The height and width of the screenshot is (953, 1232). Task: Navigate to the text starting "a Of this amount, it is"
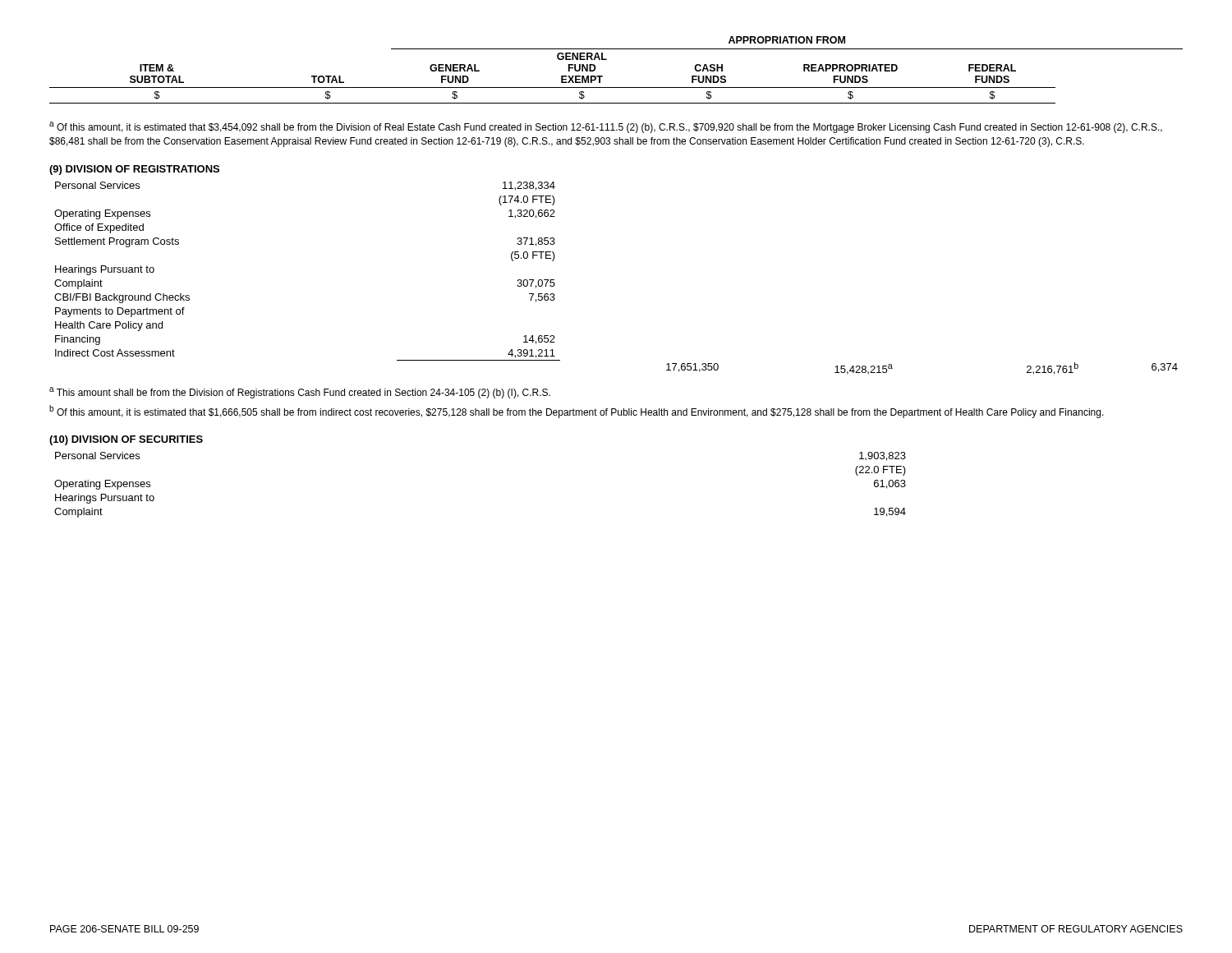click(x=606, y=133)
